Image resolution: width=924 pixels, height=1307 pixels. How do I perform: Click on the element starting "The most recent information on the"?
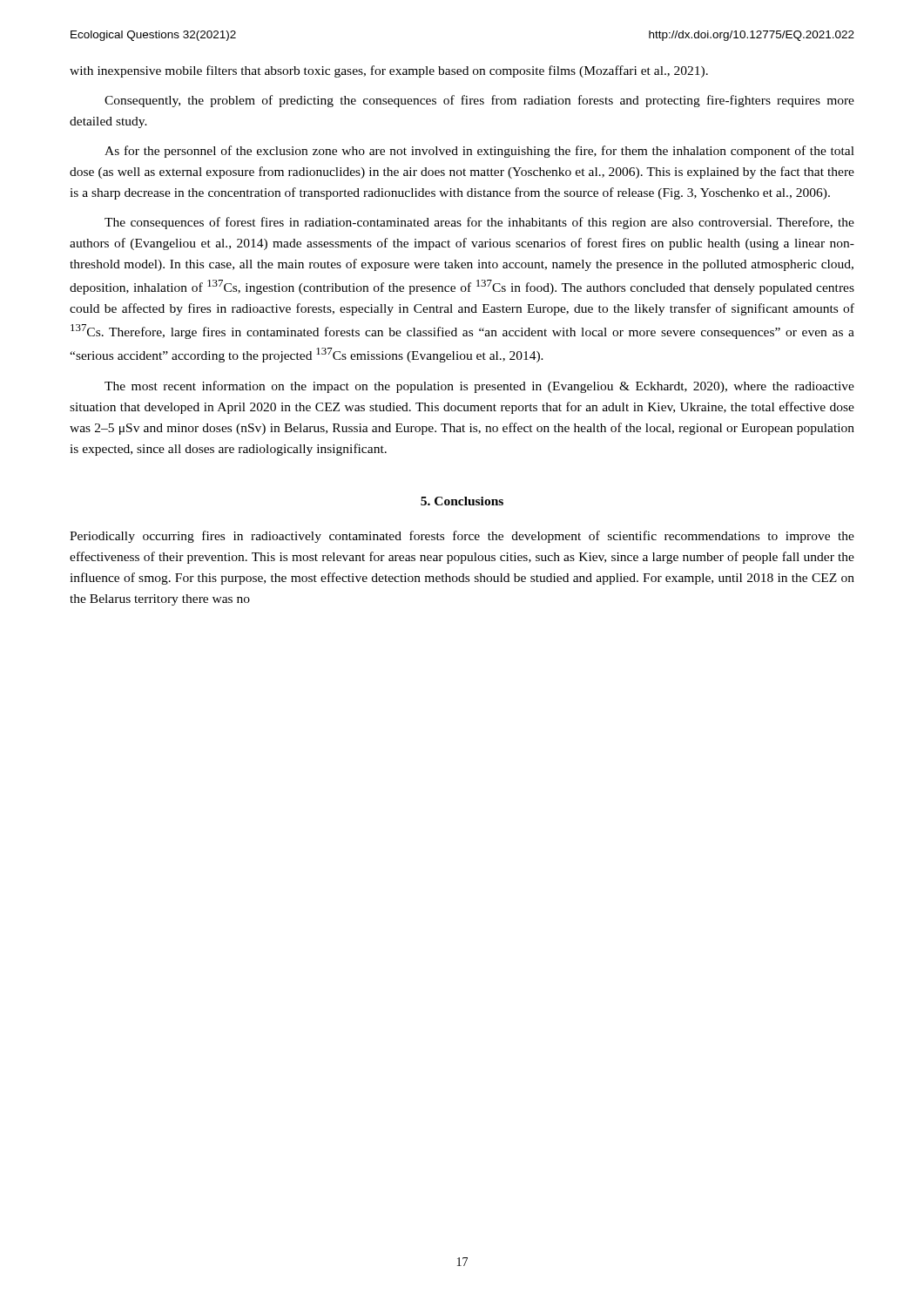(x=462, y=417)
